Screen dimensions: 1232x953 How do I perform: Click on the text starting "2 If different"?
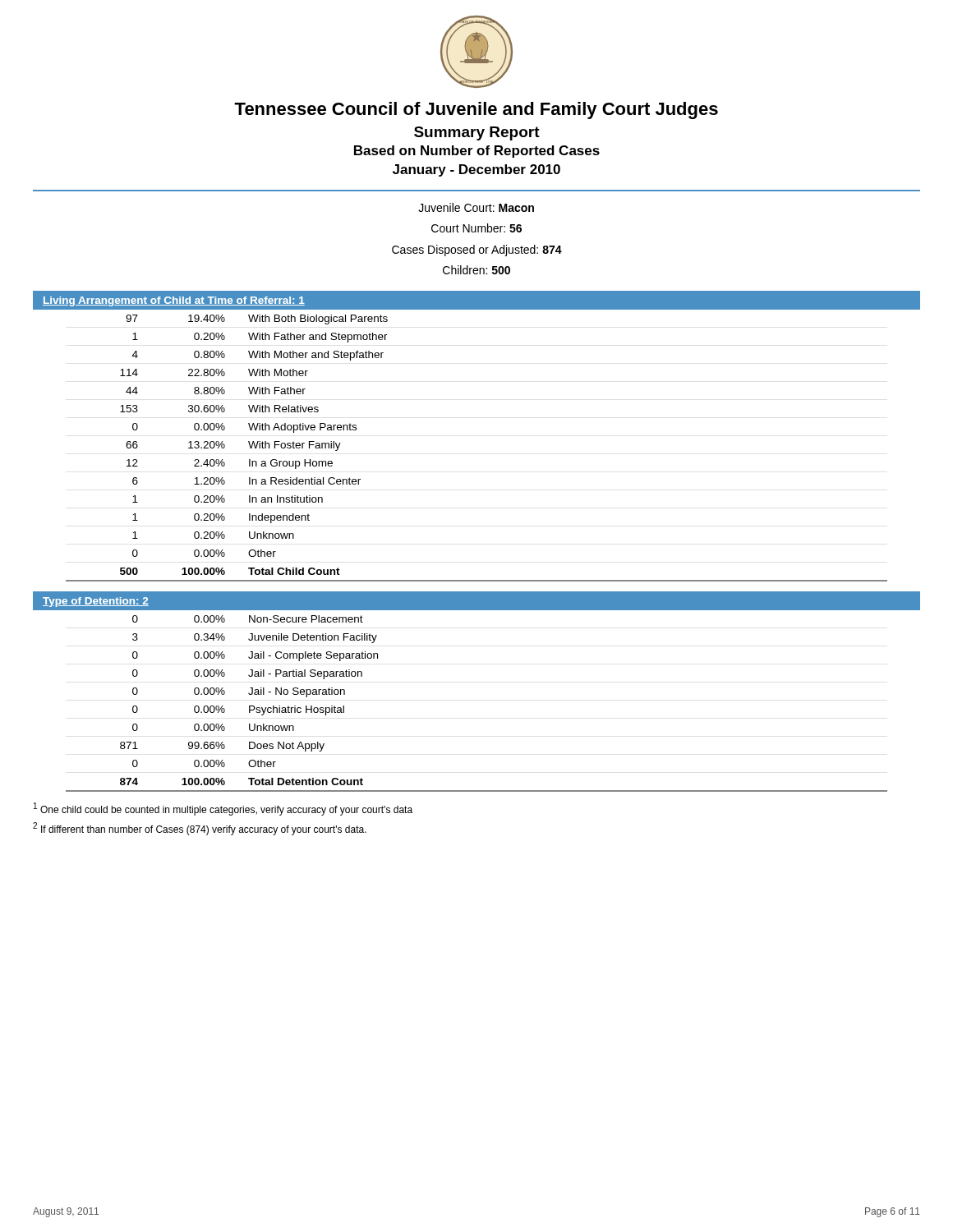(200, 828)
